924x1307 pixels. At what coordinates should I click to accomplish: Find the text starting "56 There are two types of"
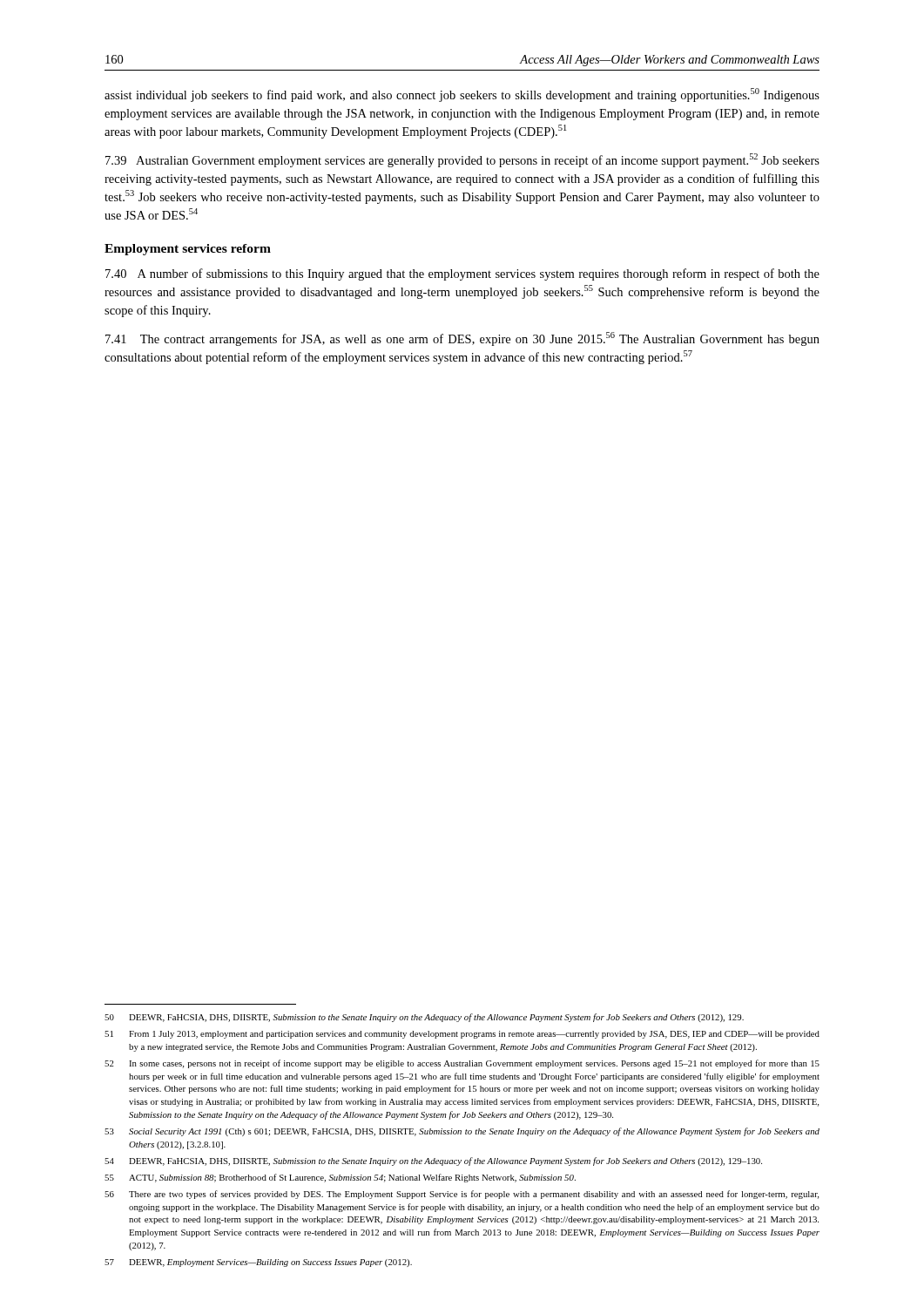(x=462, y=1220)
